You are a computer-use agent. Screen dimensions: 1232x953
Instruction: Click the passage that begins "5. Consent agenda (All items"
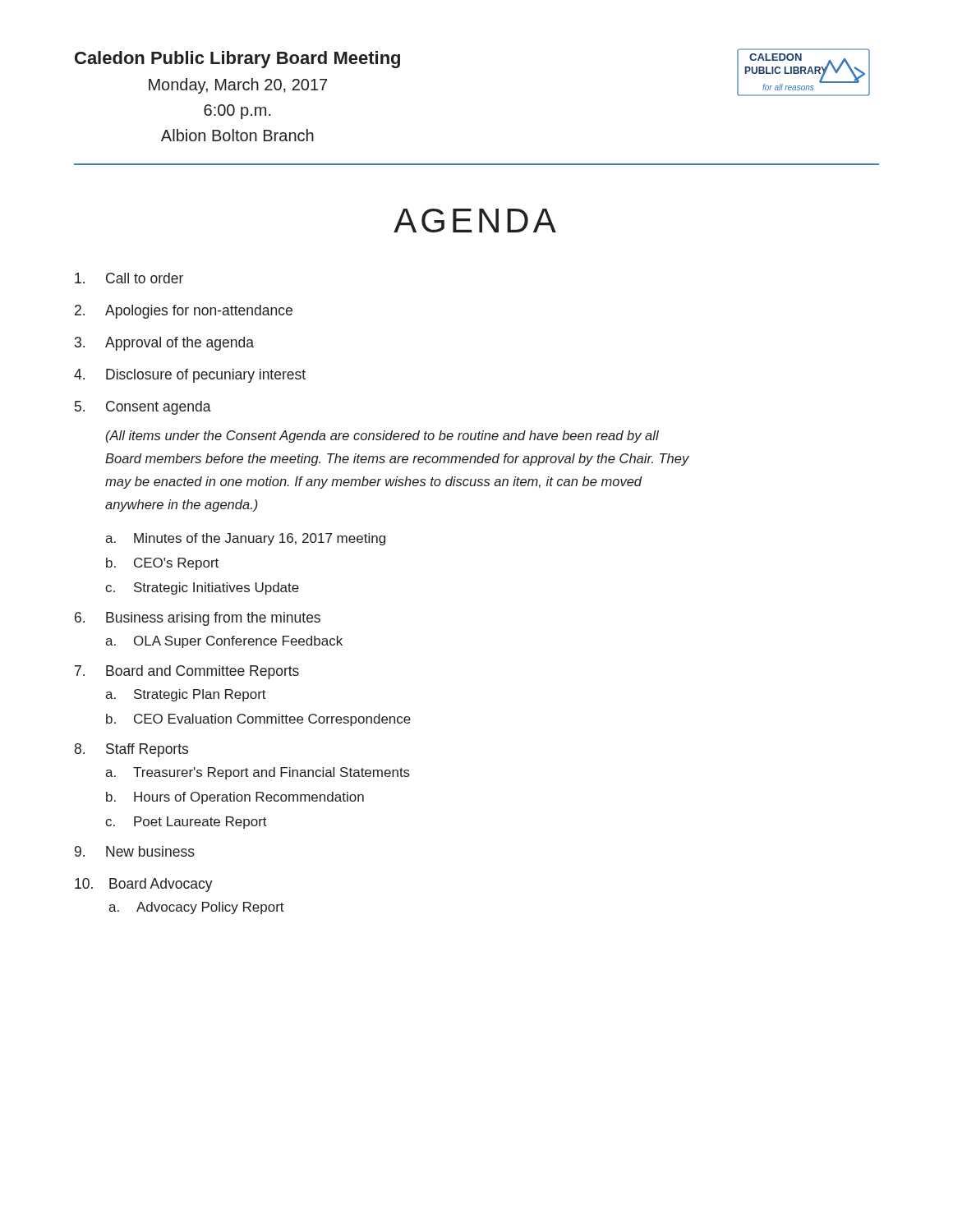143,408
